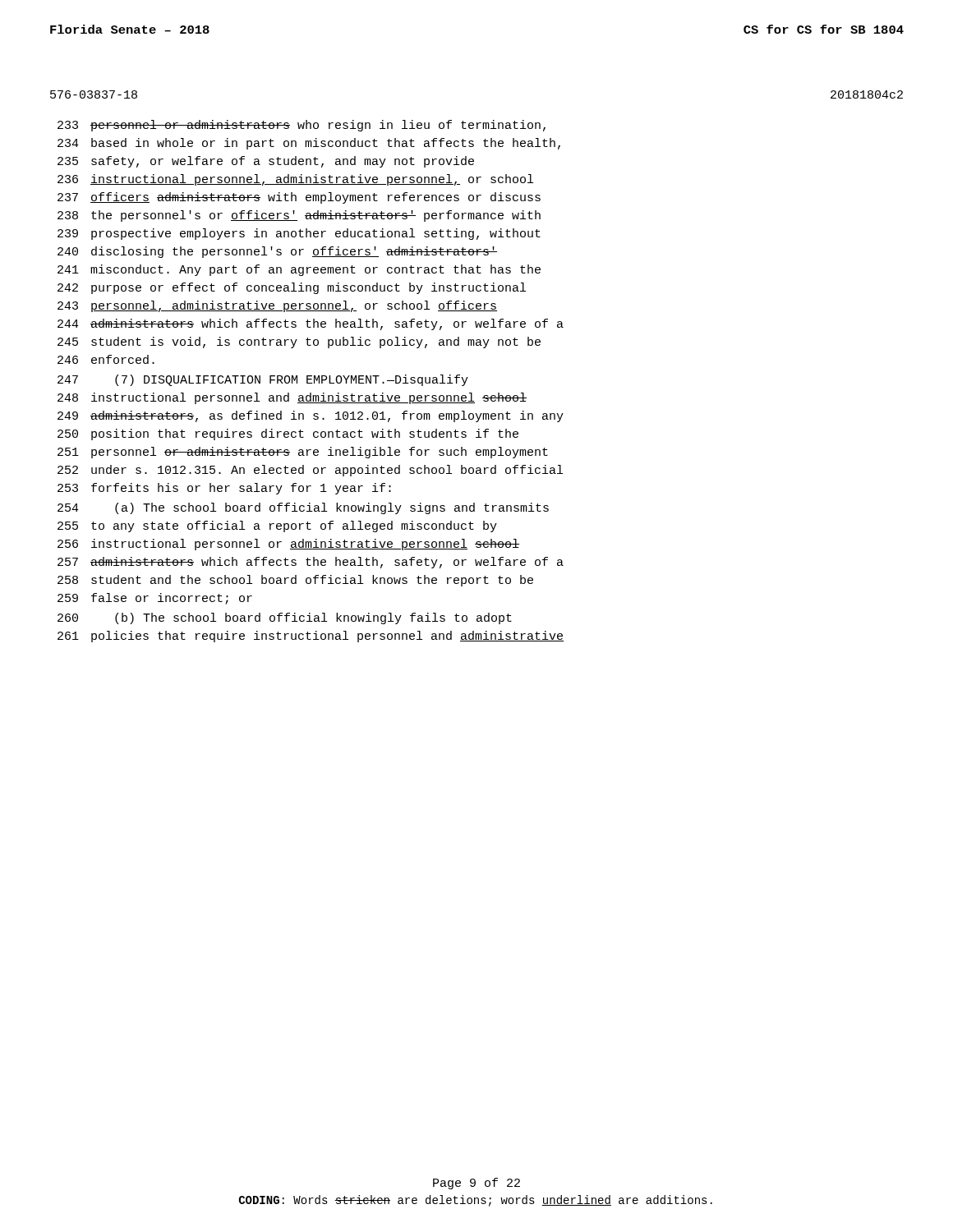953x1232 pixels.
Task: Click the passage that begins "245 student is void, is contrary to"
Action: click(476, 343)
